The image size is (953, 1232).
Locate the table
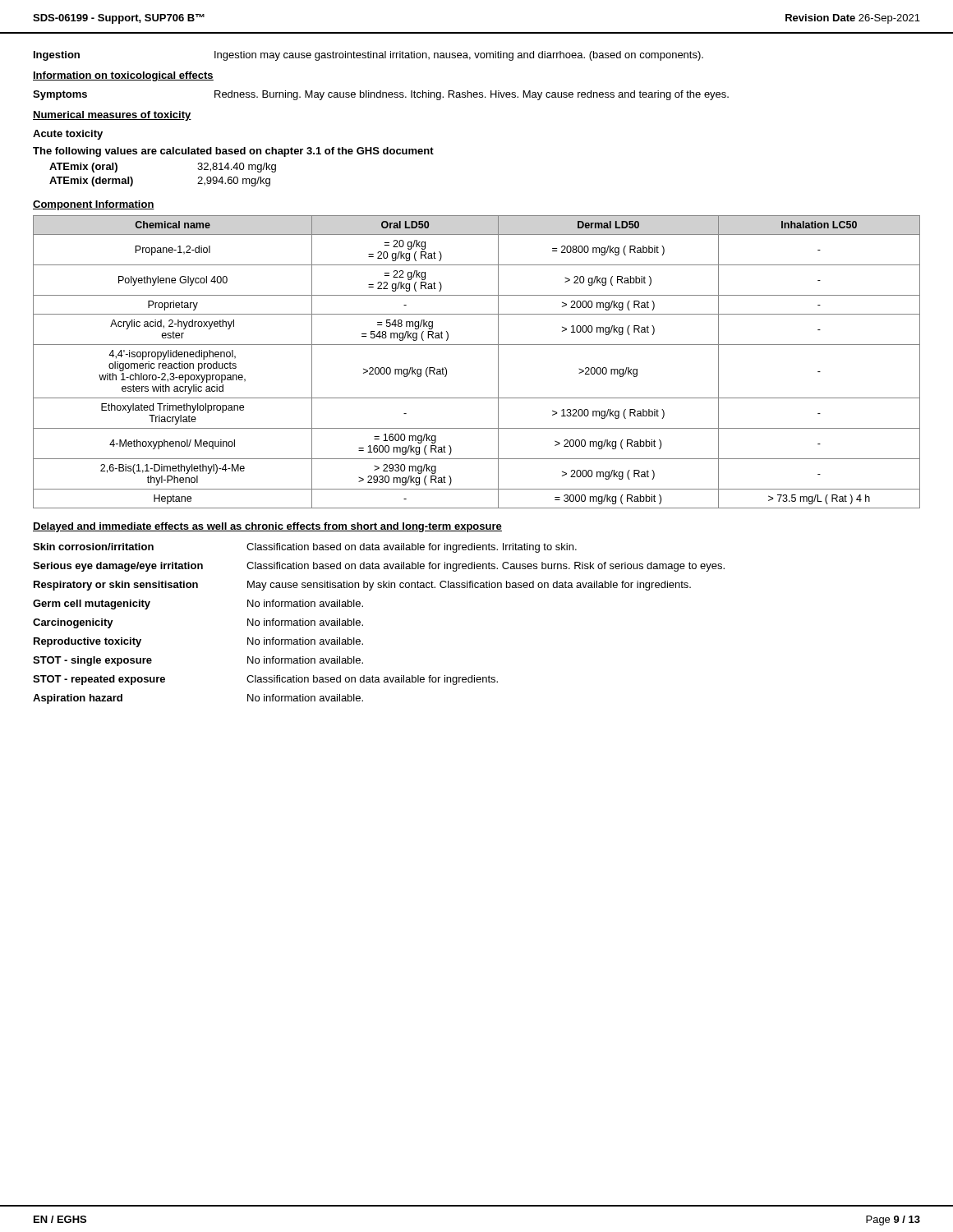476,362
